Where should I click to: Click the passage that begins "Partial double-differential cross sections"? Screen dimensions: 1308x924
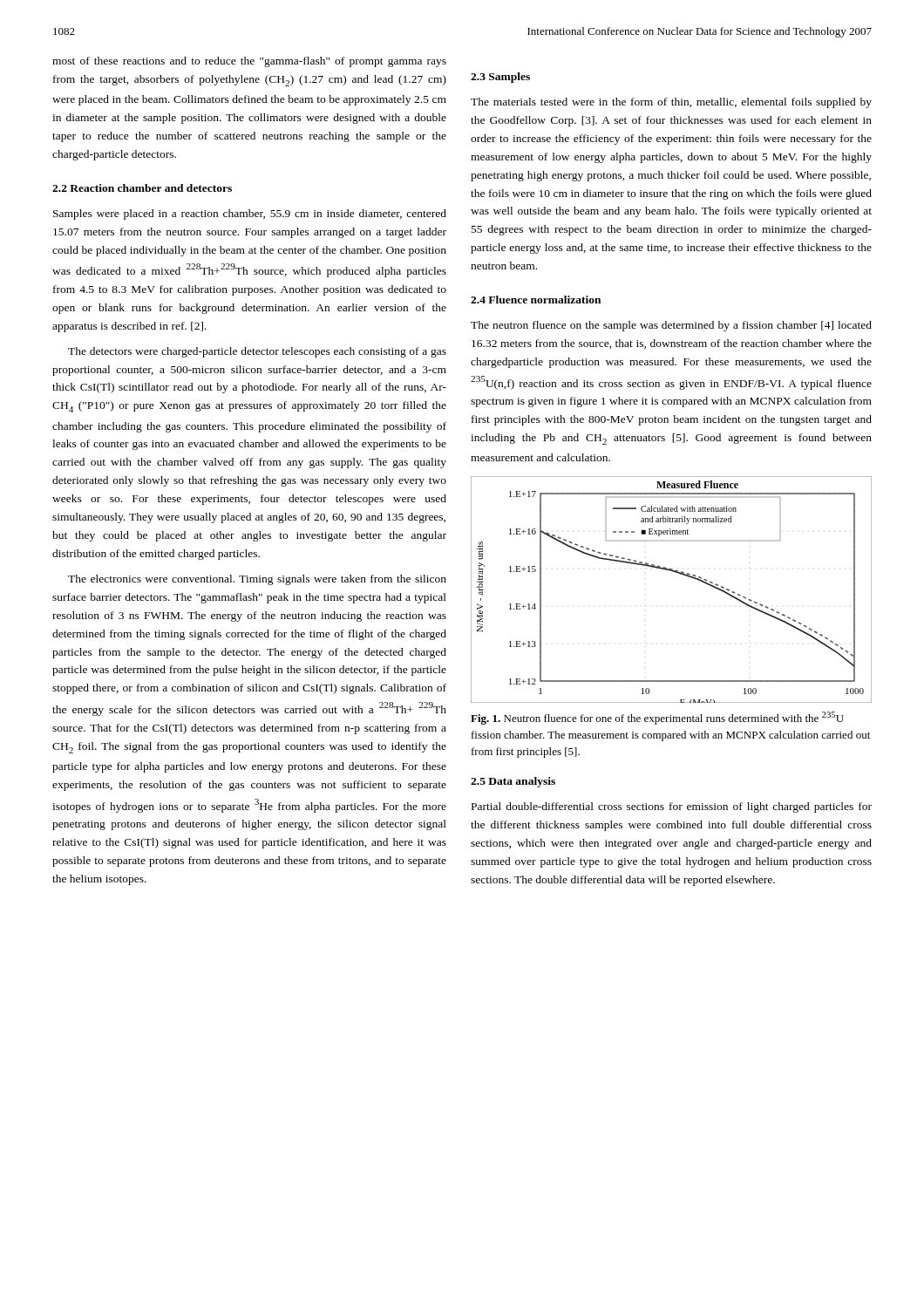coord(671,843)
